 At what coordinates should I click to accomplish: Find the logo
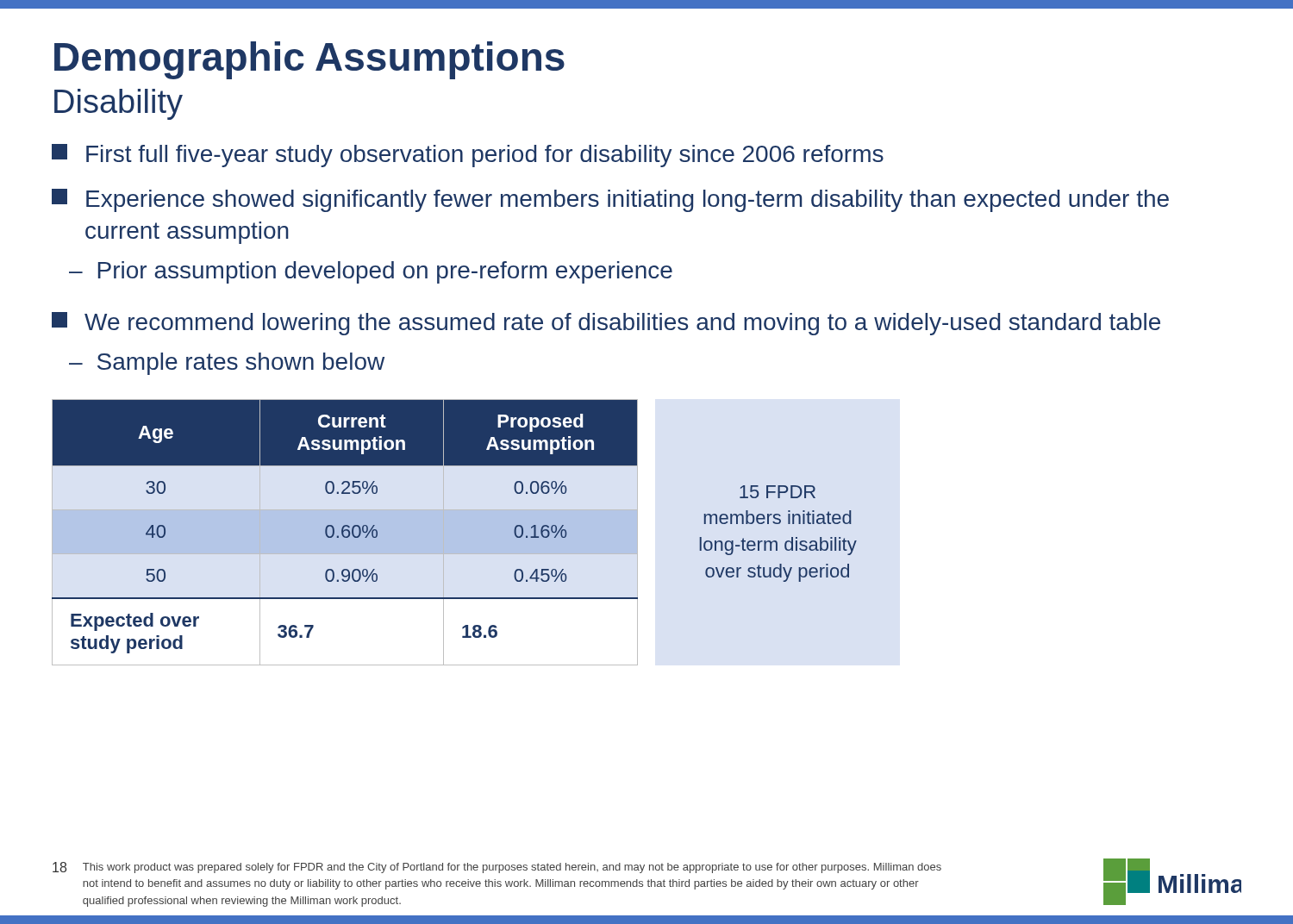coord(1172,883)
